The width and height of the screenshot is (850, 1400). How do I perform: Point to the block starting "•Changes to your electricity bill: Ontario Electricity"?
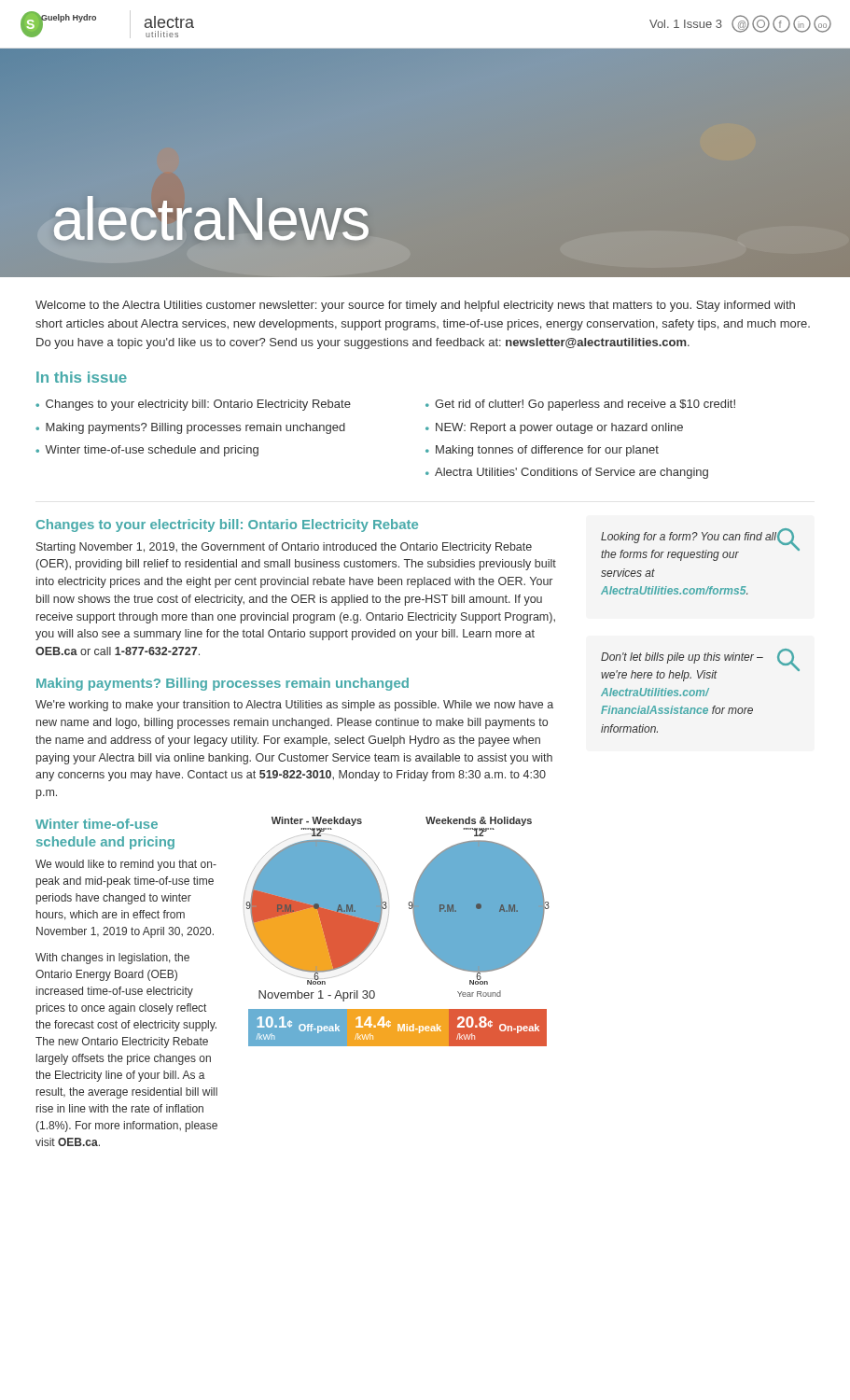pyautogui.click(x=193, y=405)
